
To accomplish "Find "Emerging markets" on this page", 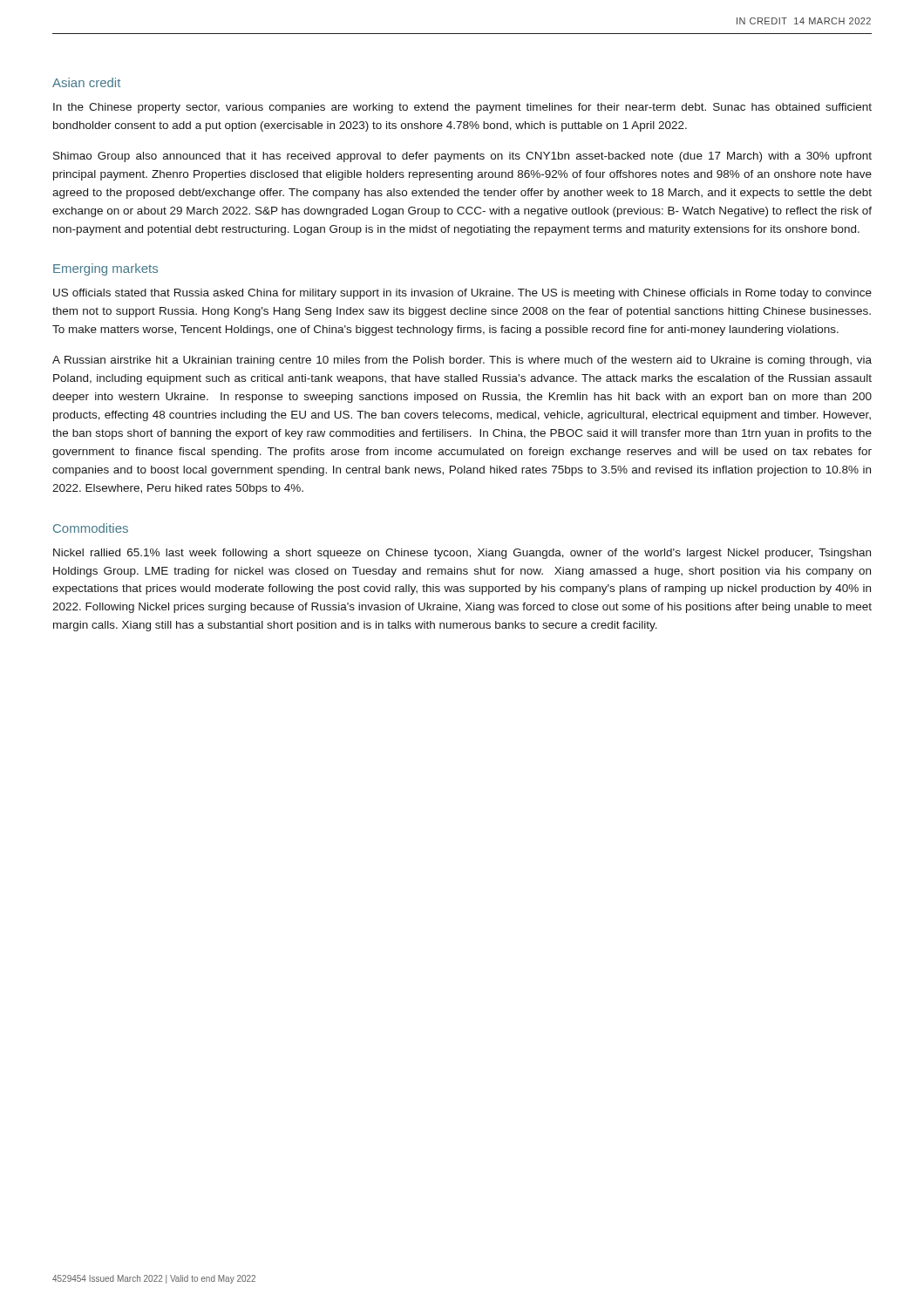I will (105, 269).
